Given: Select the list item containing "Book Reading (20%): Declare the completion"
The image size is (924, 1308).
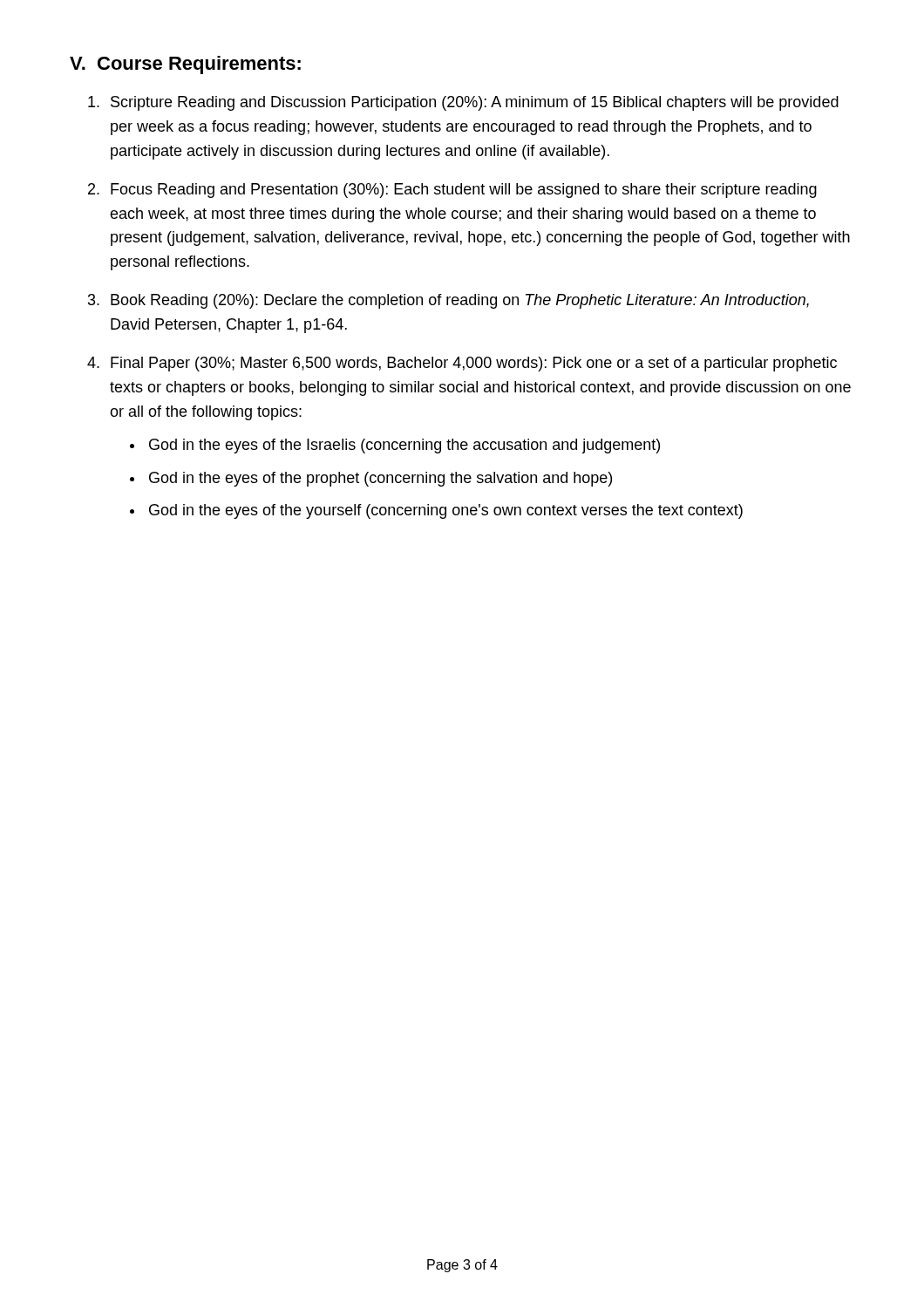Looking at the screenshot, I should [460, 312].
